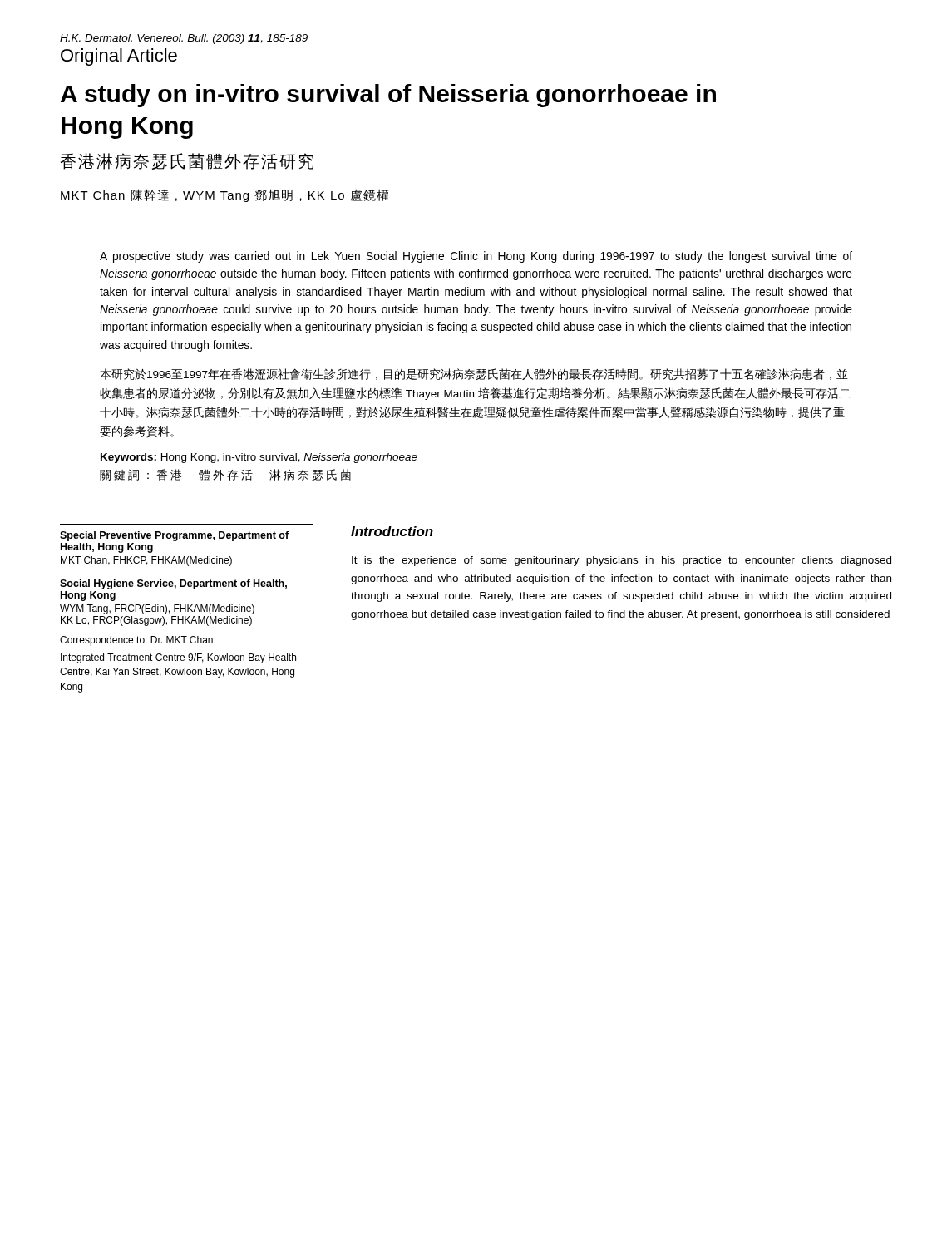Select the region starting "Integrated Treatment Centre"
The width and height of the screenshot is (952, 1247).
(x=186, y=672)
